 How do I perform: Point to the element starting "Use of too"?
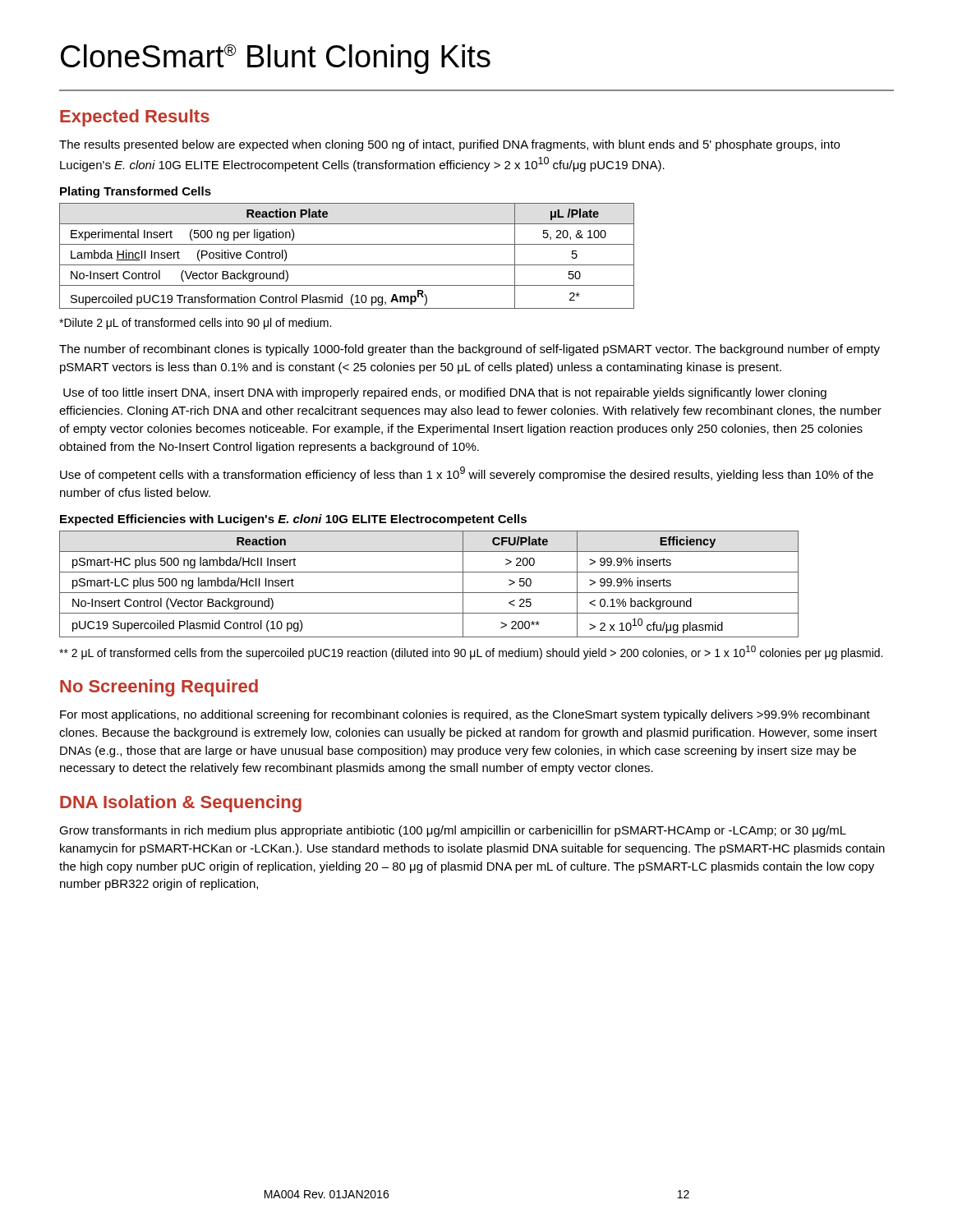click(470, 419)
